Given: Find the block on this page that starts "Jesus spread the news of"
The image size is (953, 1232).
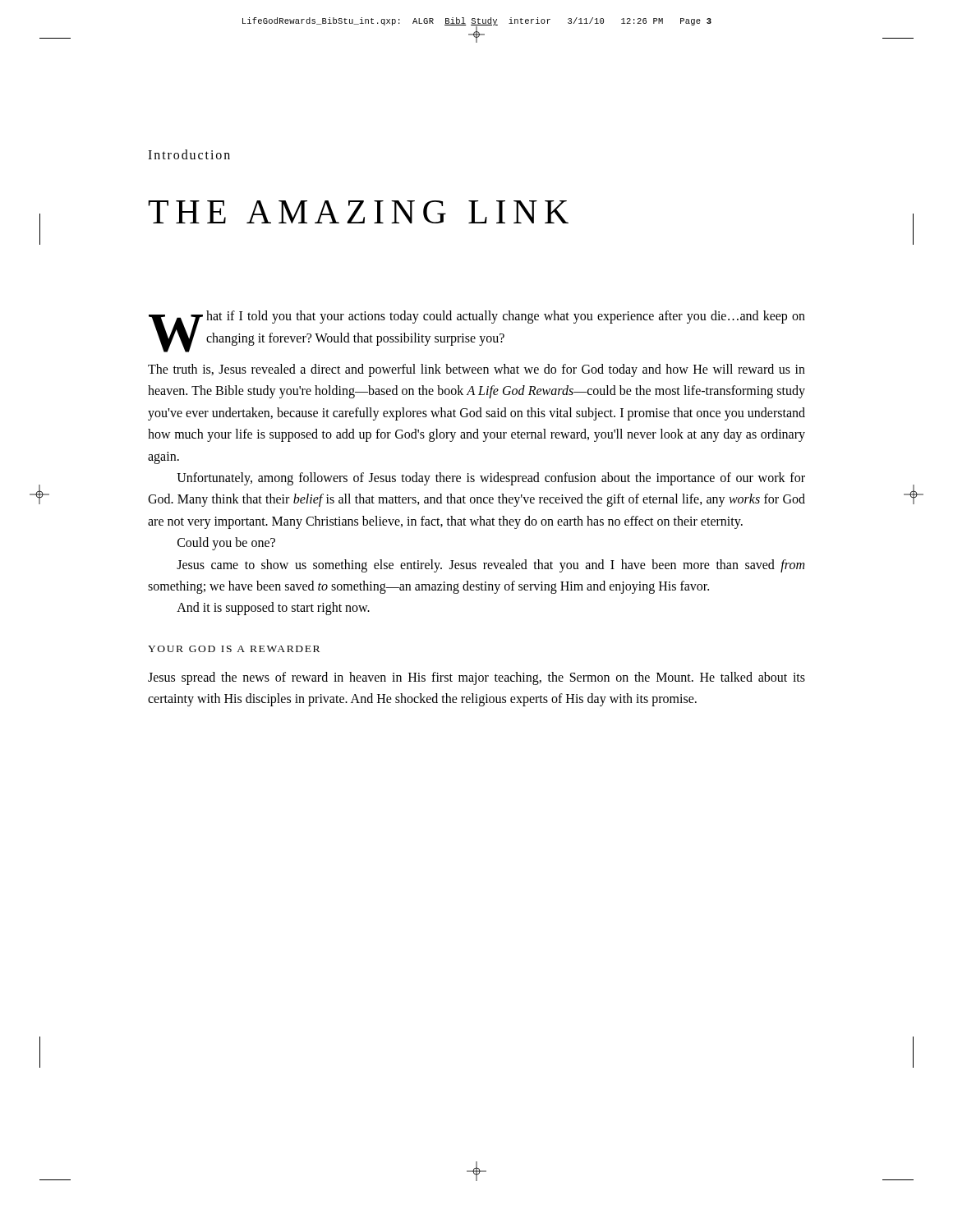Looking at the screenshot, I should pos(476,688).
